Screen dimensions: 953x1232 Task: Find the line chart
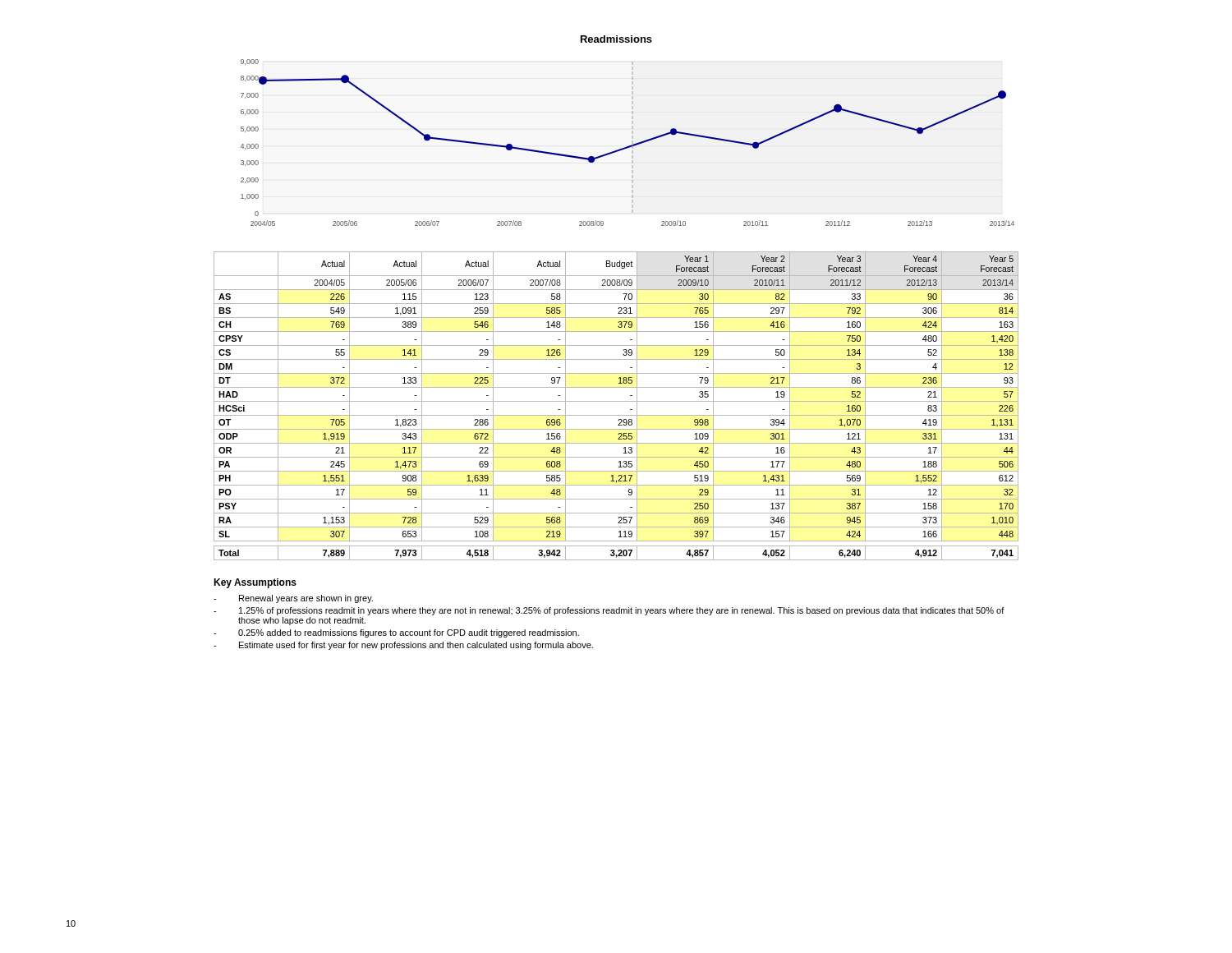(616, 145)
